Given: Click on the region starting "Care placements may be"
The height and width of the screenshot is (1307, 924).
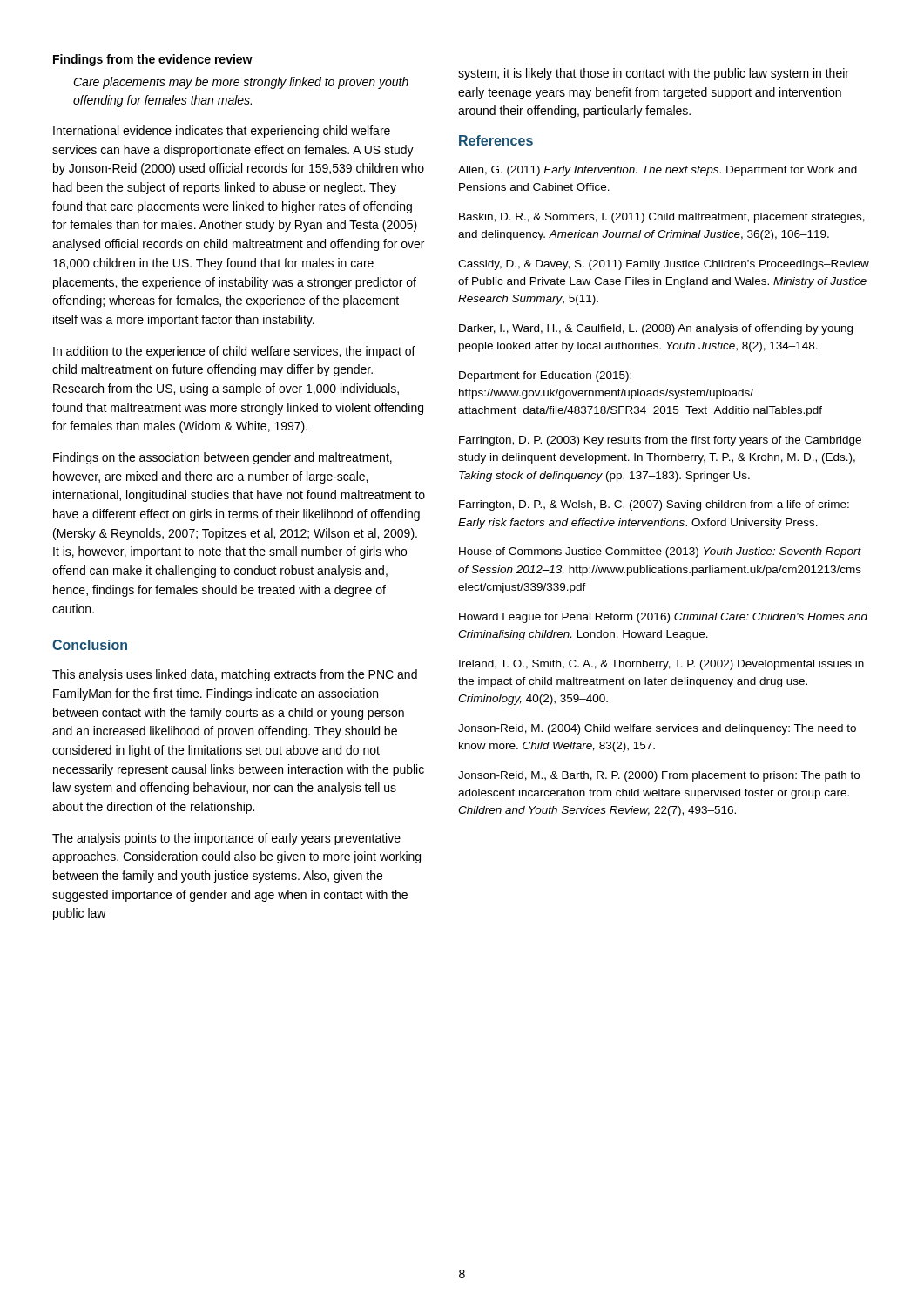Looking at the screenshot, I should (250, 91).
